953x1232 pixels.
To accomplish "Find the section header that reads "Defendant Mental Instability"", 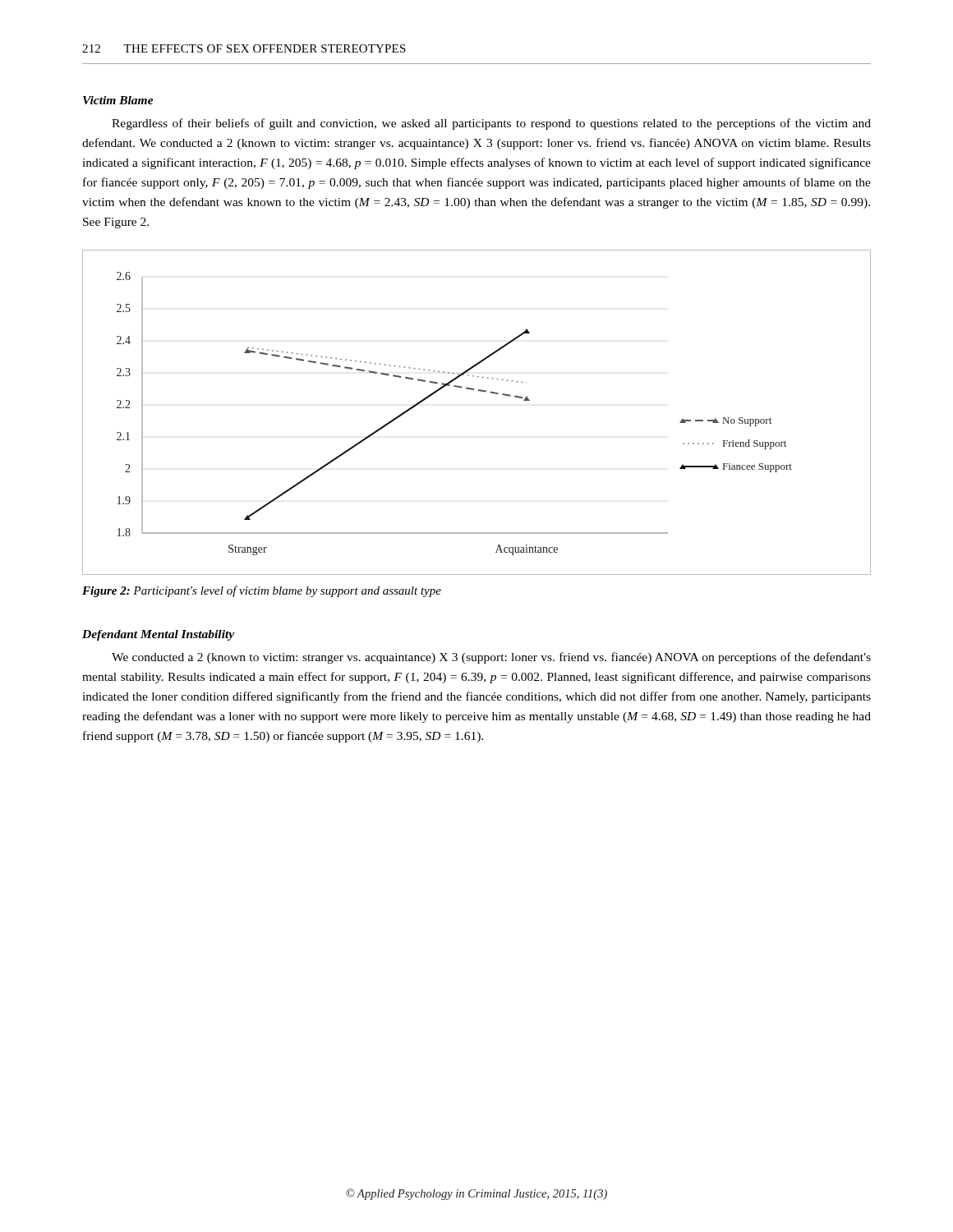I will coord(158,633).
